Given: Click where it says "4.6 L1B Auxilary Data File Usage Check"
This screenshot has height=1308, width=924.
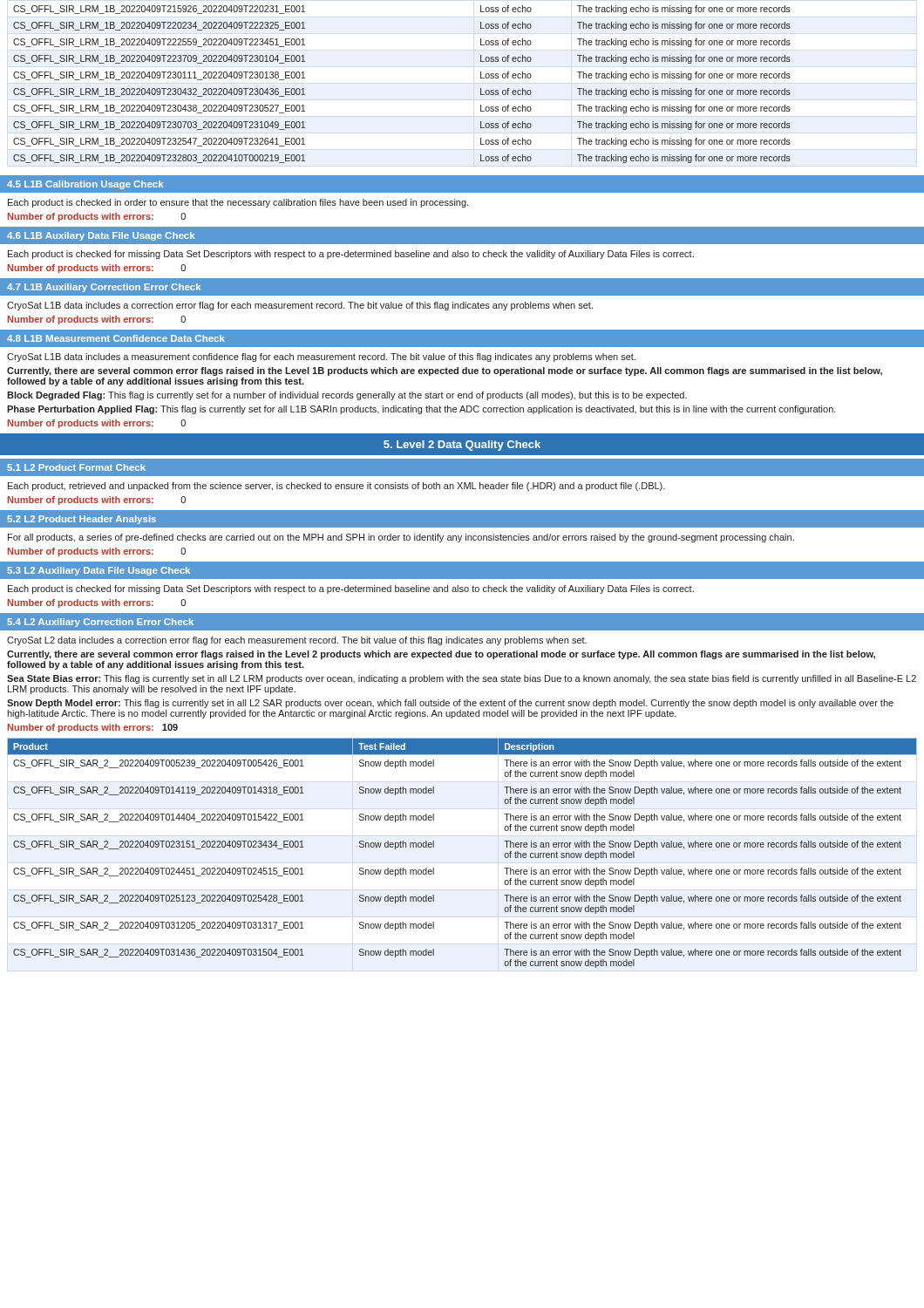Looking at the screenshot, I should point(101,235).
